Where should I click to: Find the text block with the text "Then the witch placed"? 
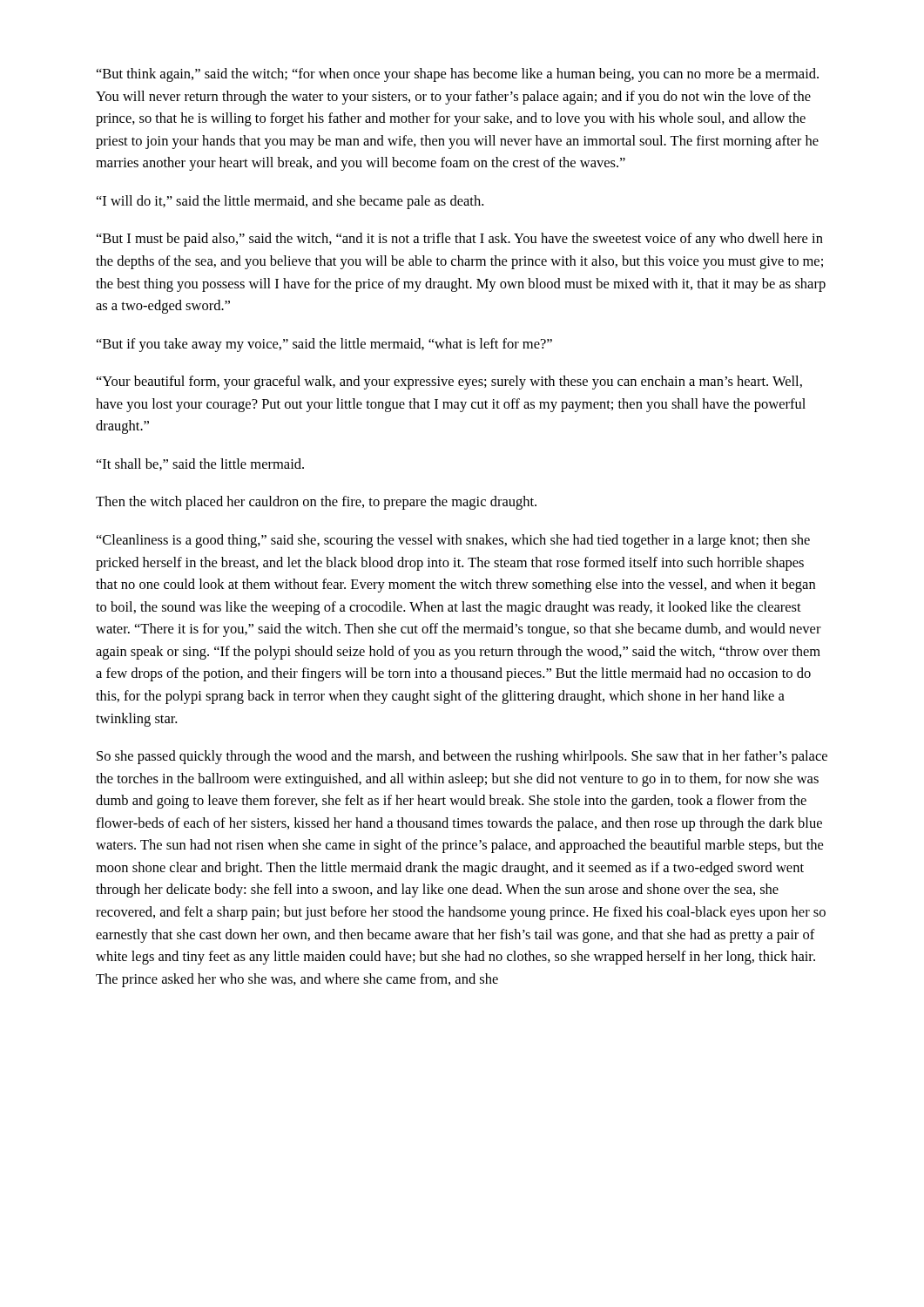point(317,502)
